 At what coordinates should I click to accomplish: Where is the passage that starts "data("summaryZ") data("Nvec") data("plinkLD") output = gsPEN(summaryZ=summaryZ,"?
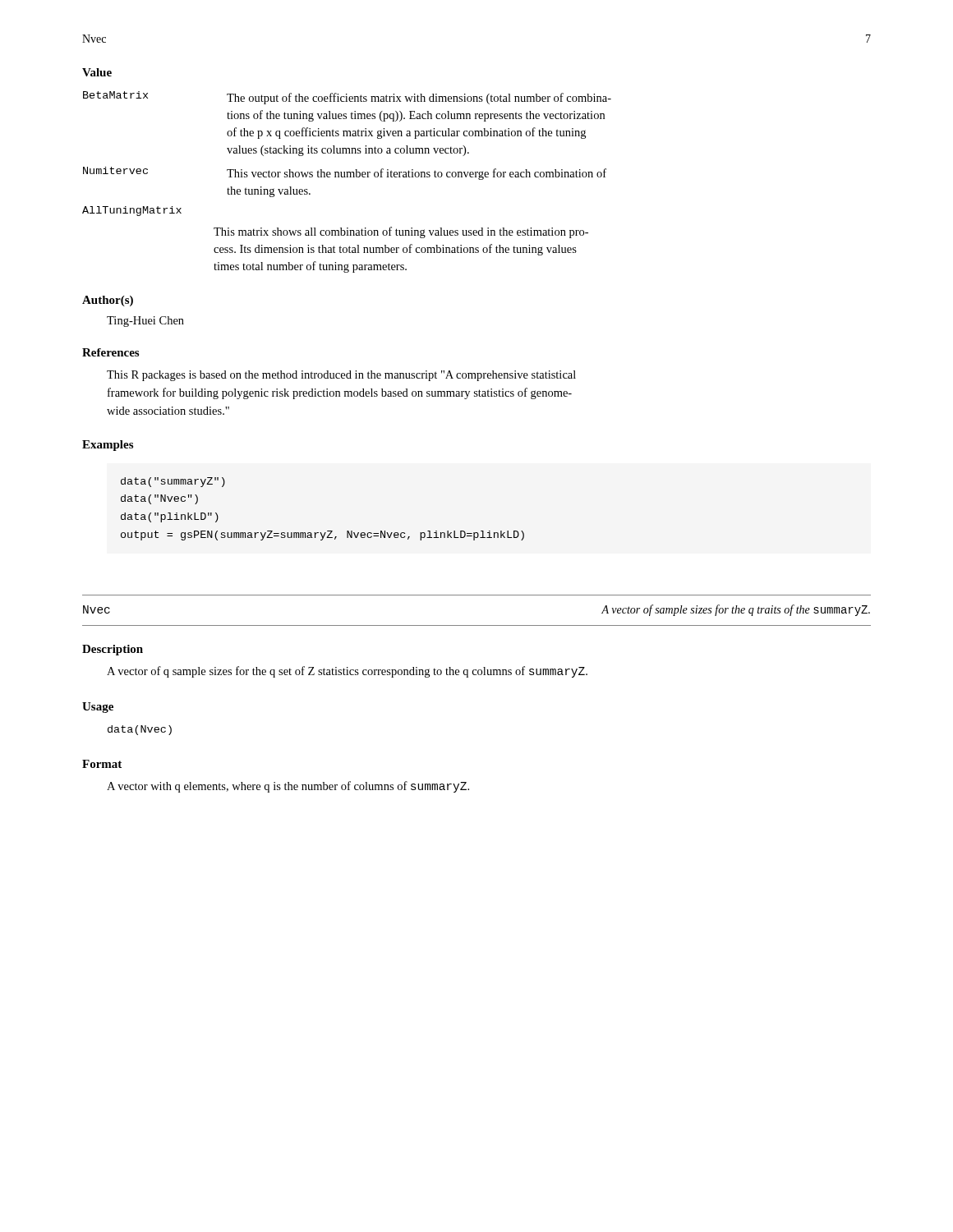click(173, 482)
